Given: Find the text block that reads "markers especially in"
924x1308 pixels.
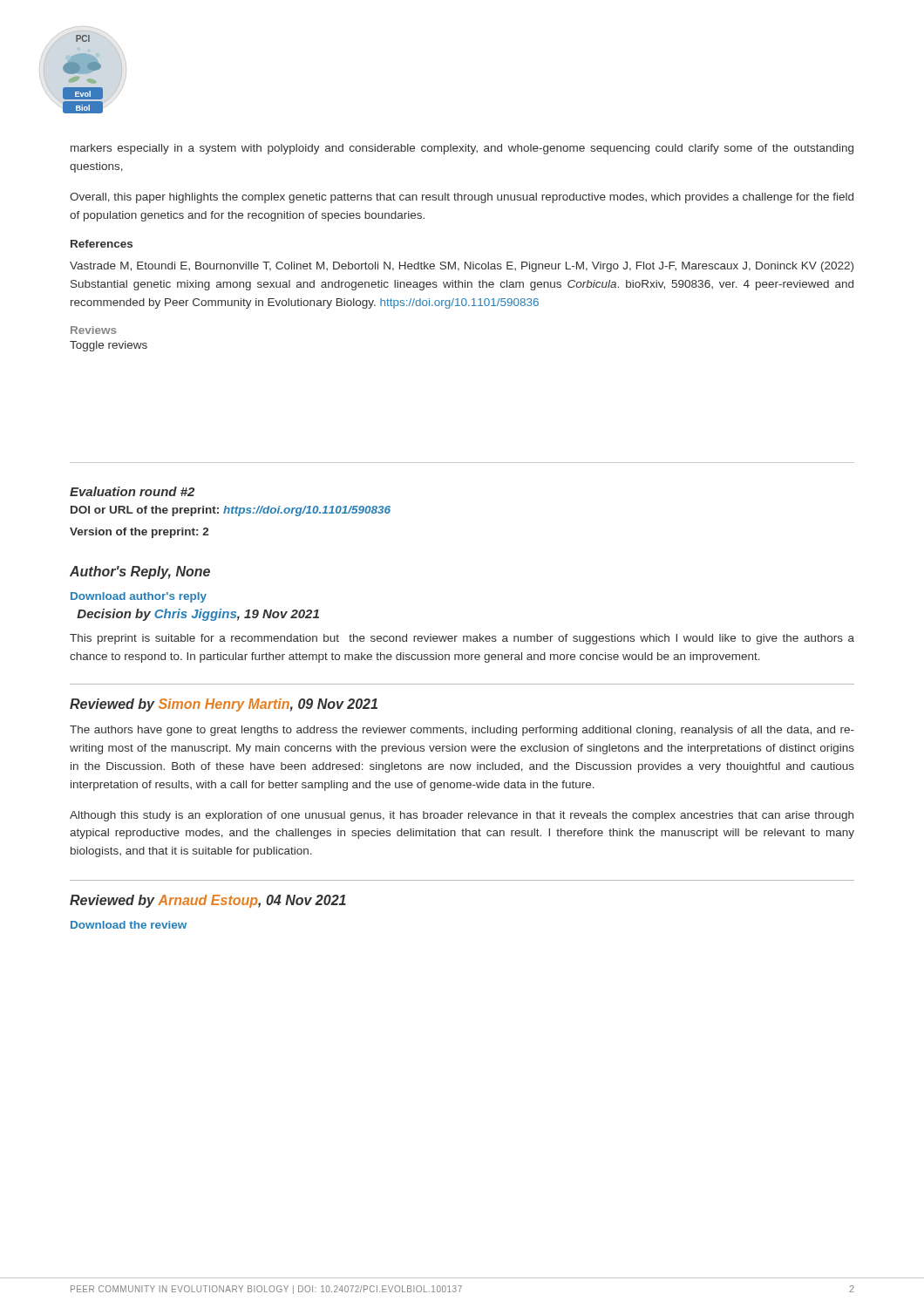Looking at the screenshot, I should (x=462, y=157).
